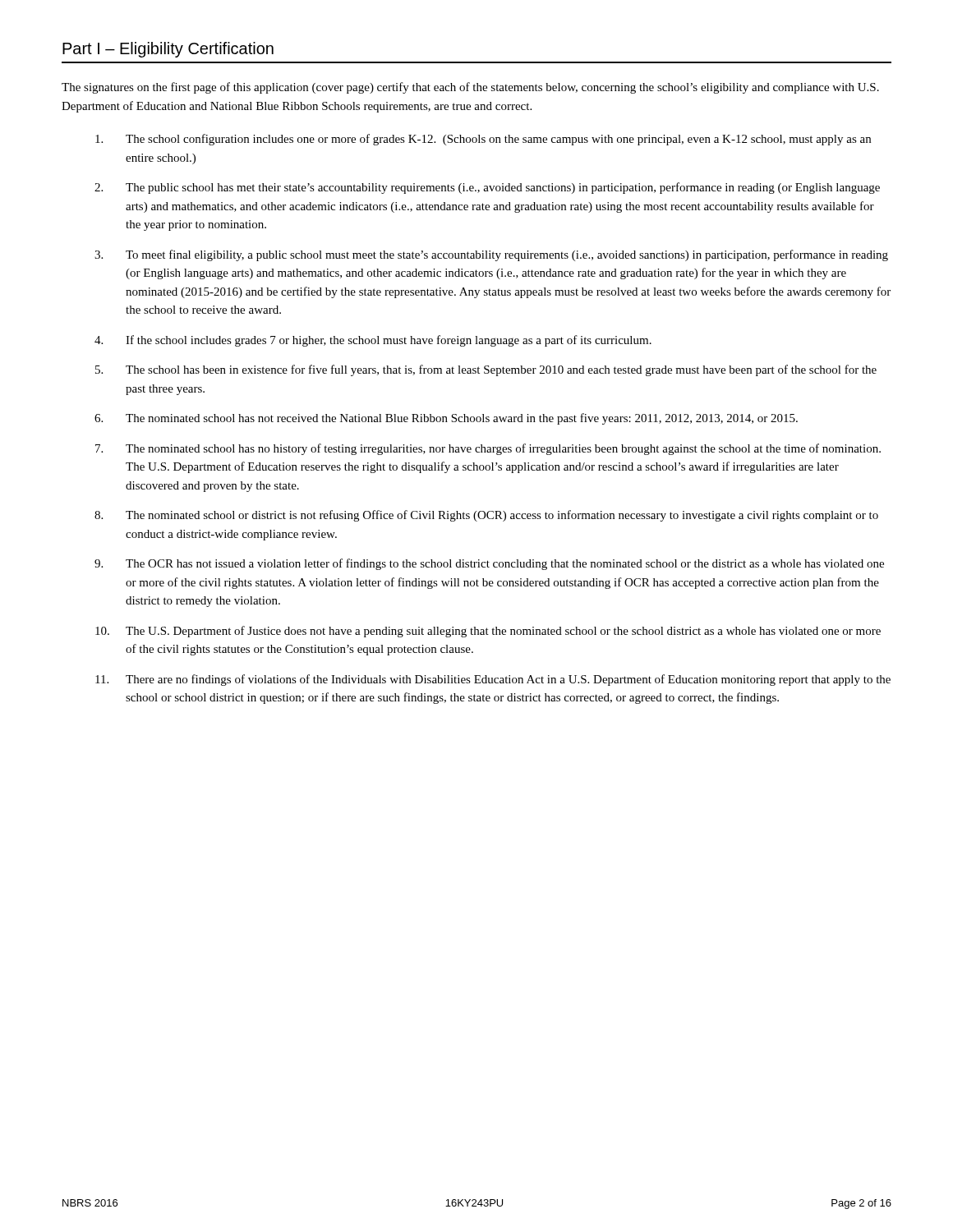Point to the element starting "9. The OCR has not"
Viewport: 953px width, 1232px height.
[493, 582]
